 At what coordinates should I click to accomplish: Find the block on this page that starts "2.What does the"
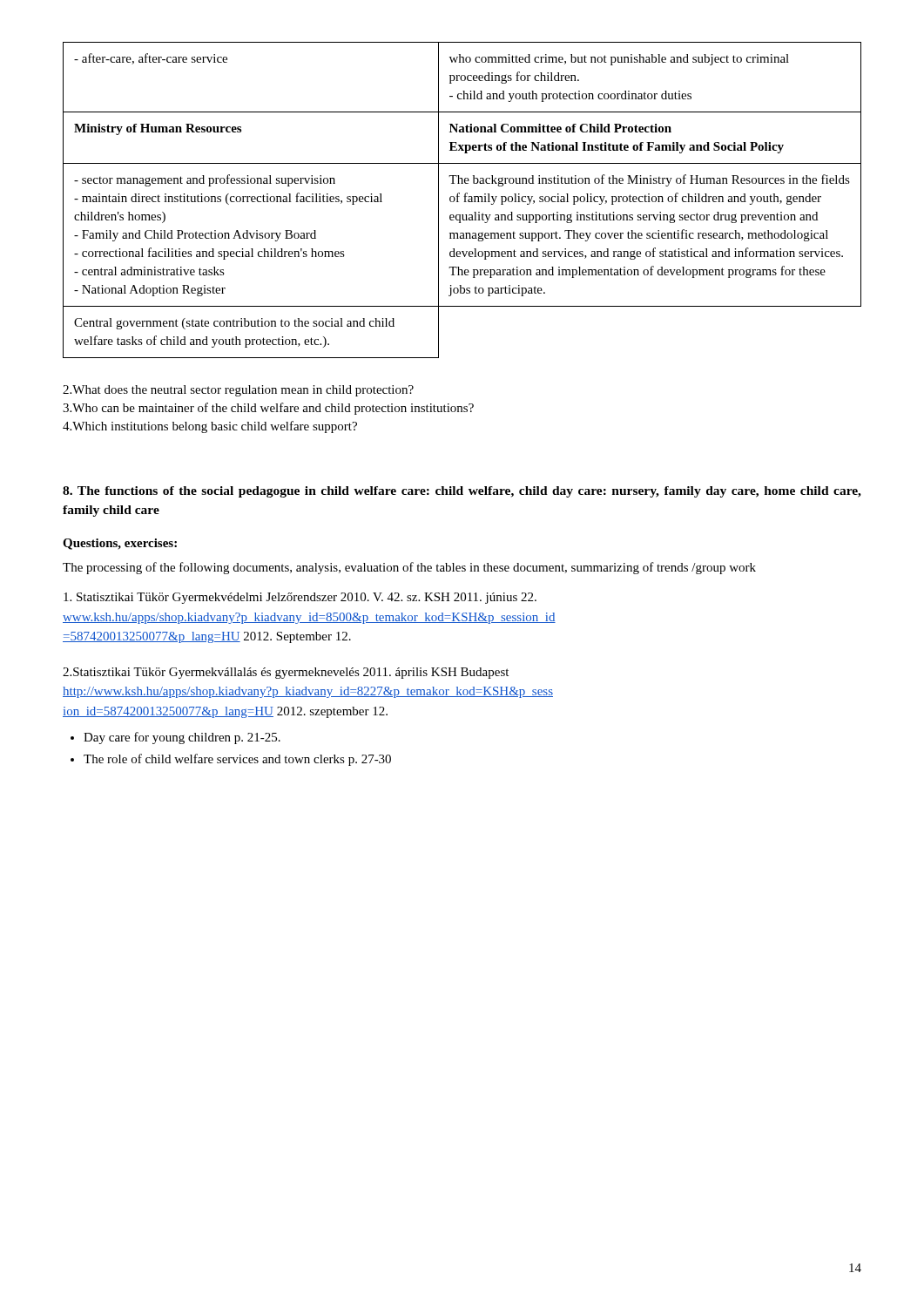238,391
